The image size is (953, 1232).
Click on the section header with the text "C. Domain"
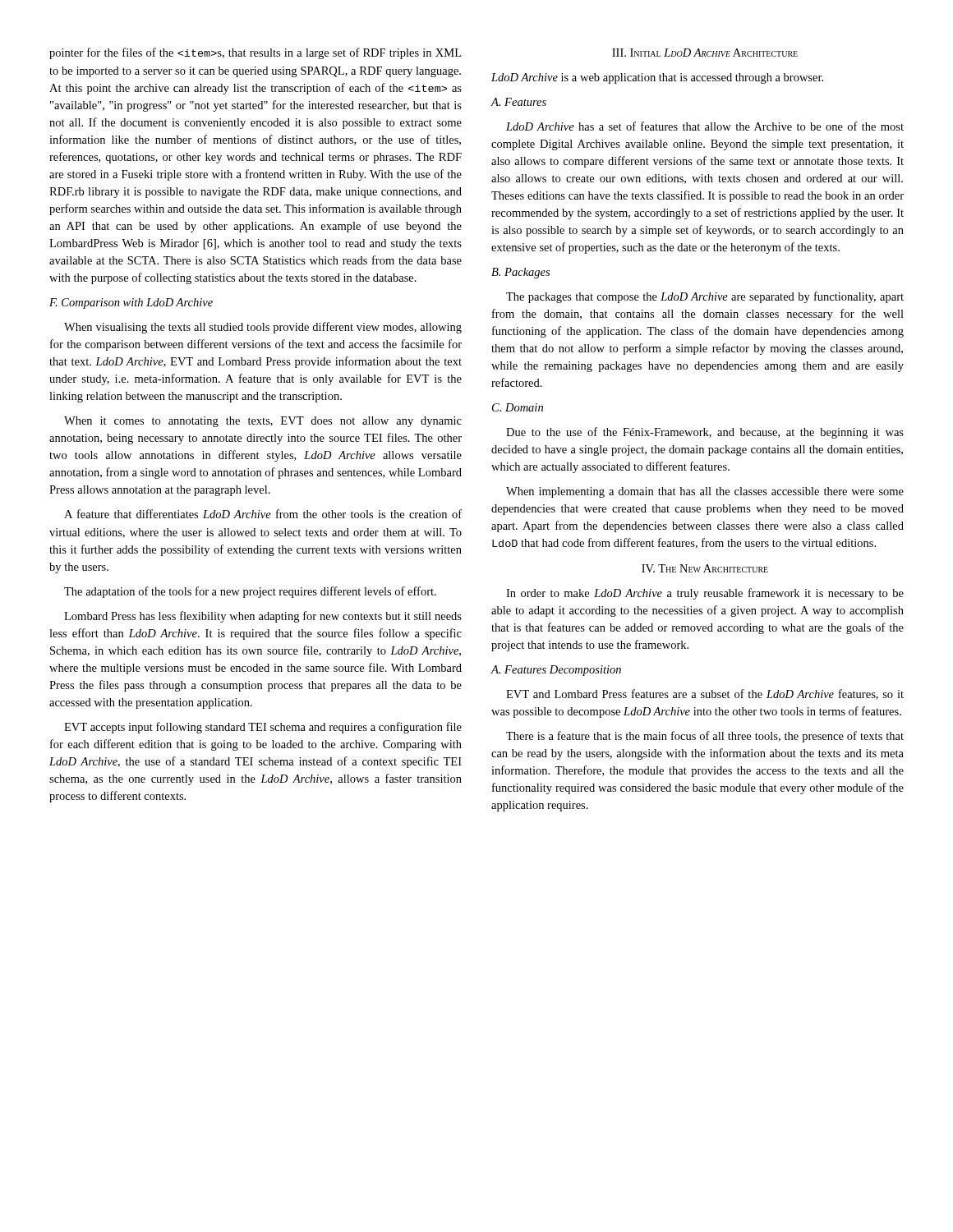point(518,407)
